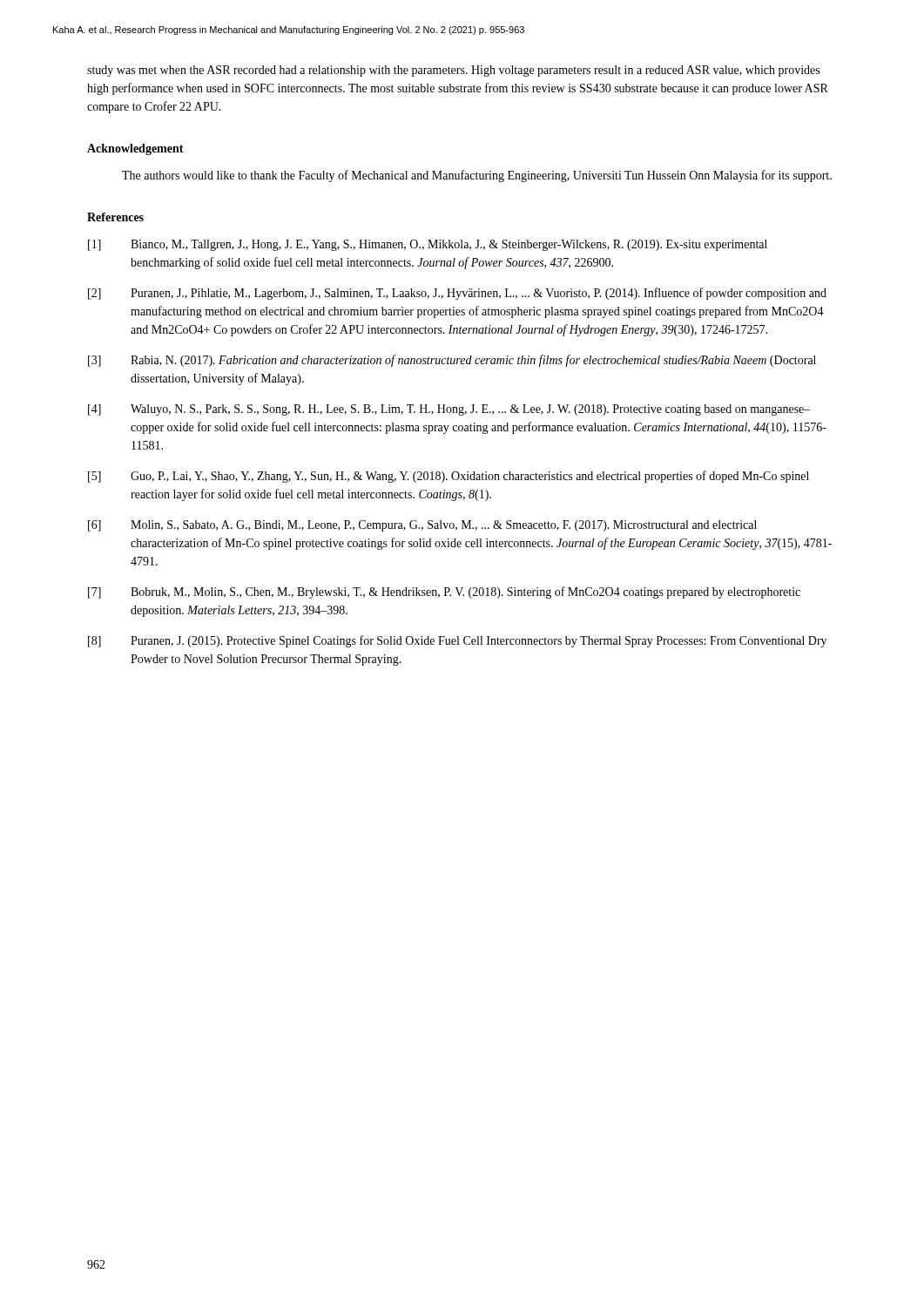Point to the block beginning "[8] Puranen, J. (2015). Protective Spinel"
Viewport: 924px width, 1307px height.
[x=462, y=650]
